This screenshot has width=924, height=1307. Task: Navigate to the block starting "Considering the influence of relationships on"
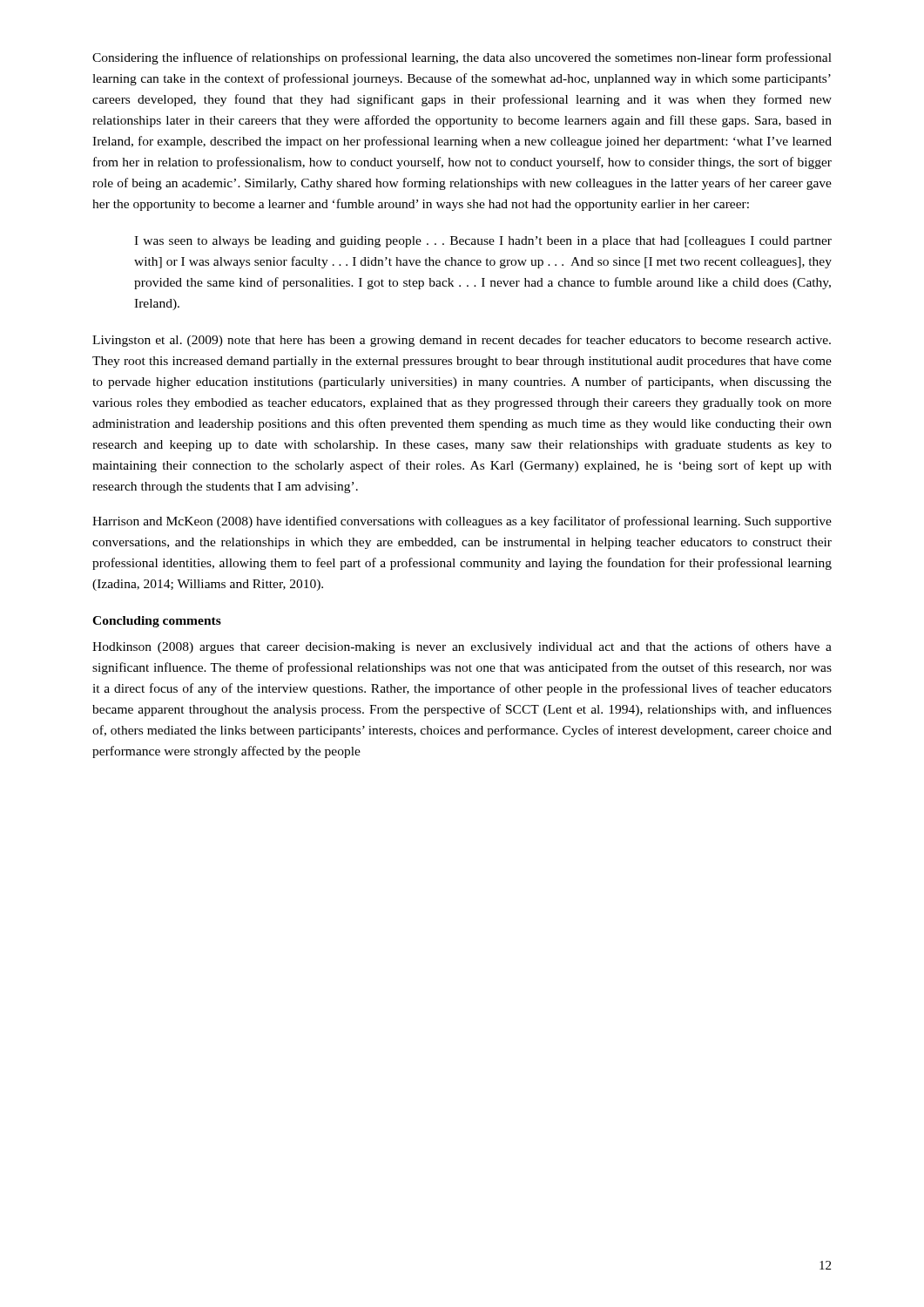pos(462,130)
